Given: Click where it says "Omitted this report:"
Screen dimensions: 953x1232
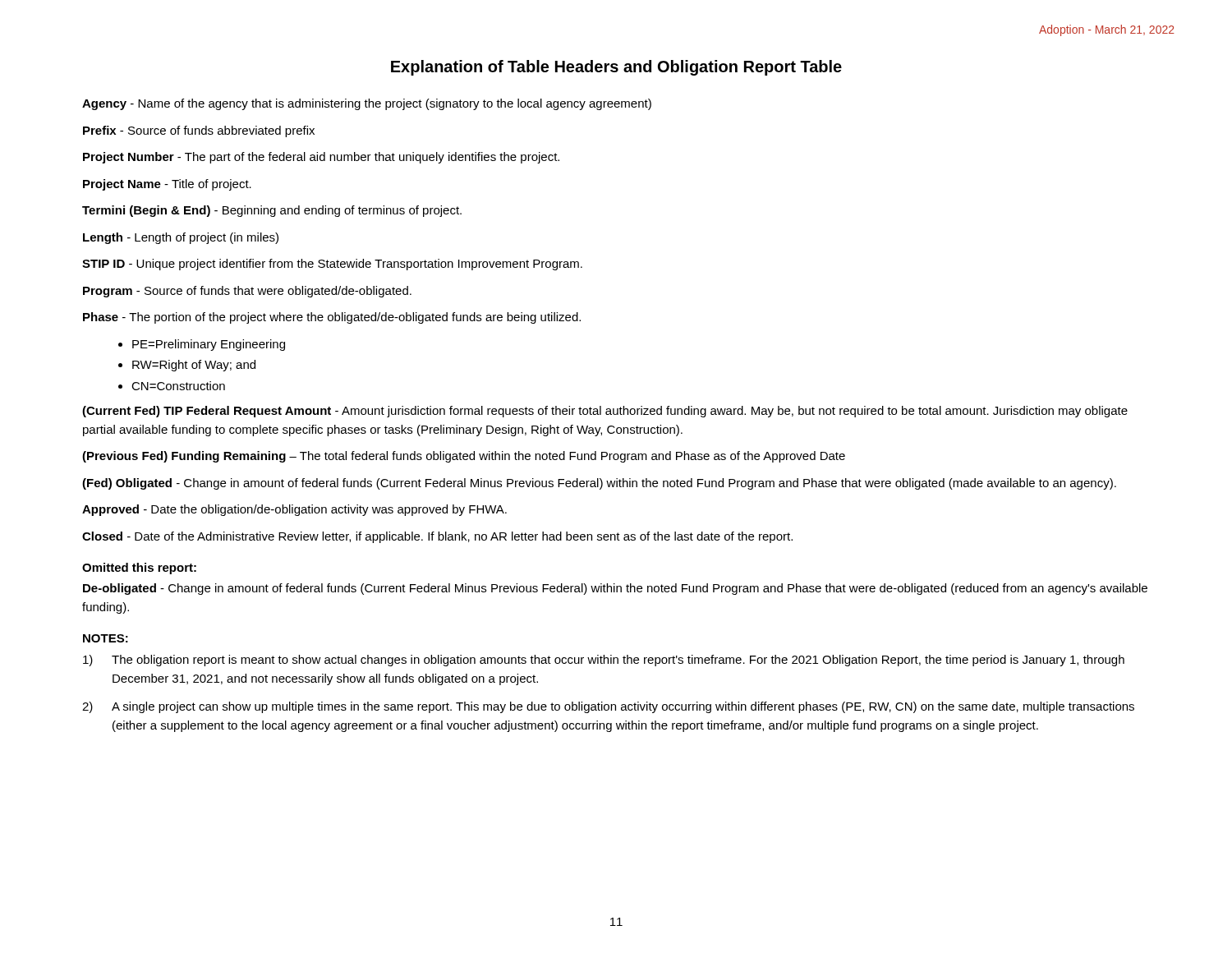Looking at the screenshot, I should click(140, 567).
